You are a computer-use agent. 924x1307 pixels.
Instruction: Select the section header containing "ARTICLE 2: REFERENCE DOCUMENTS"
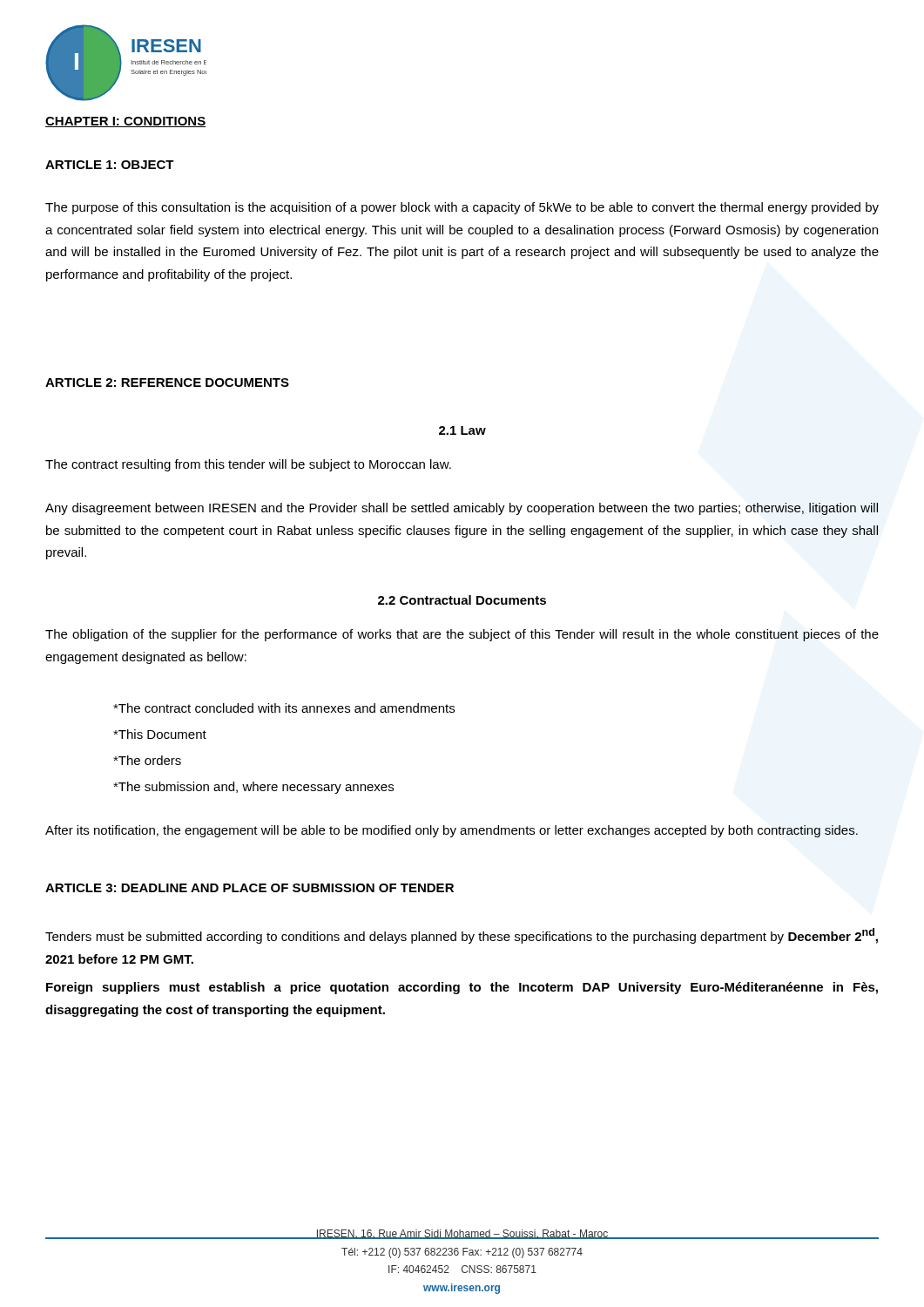167,382
